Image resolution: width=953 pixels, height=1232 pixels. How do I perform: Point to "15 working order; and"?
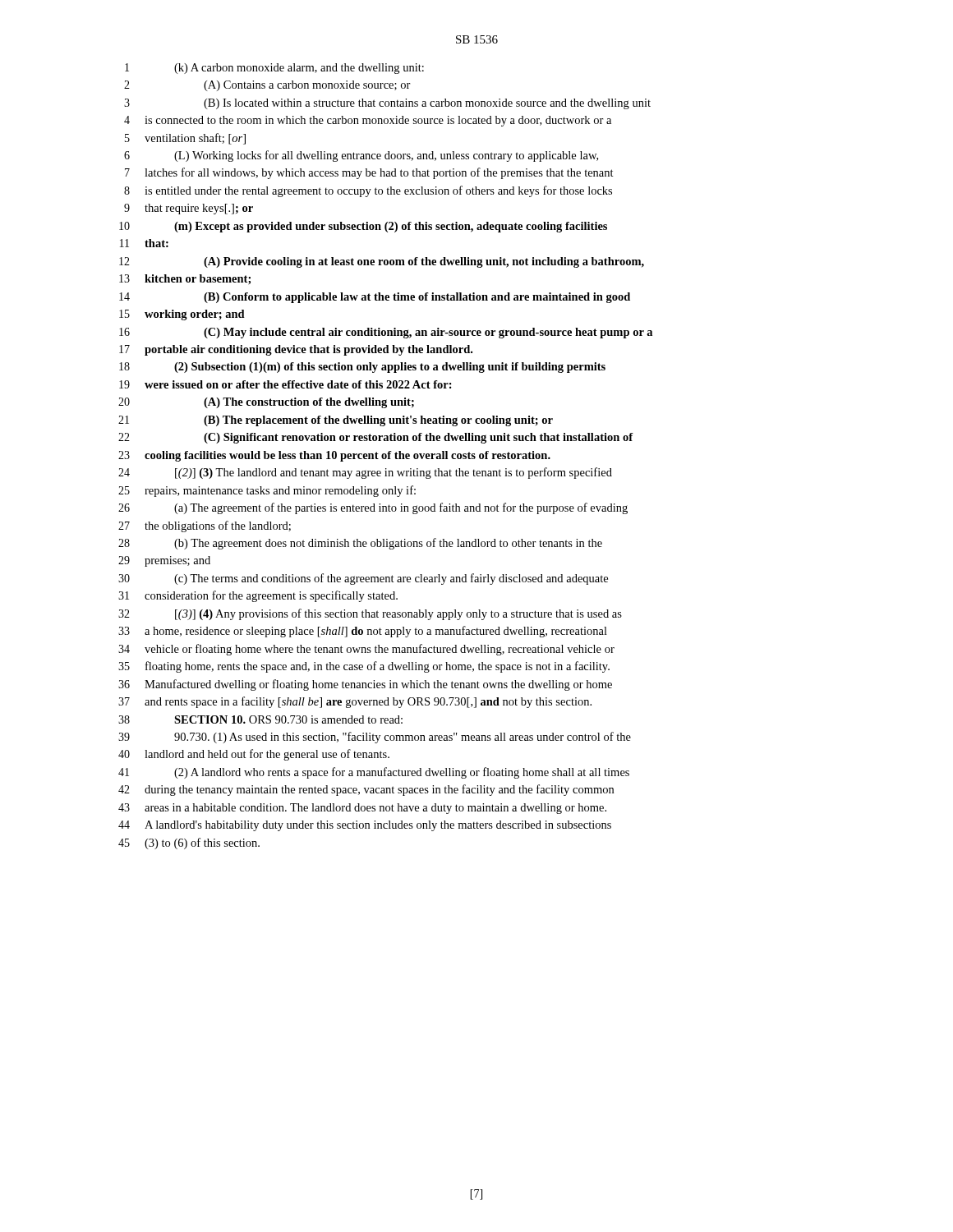182,315
